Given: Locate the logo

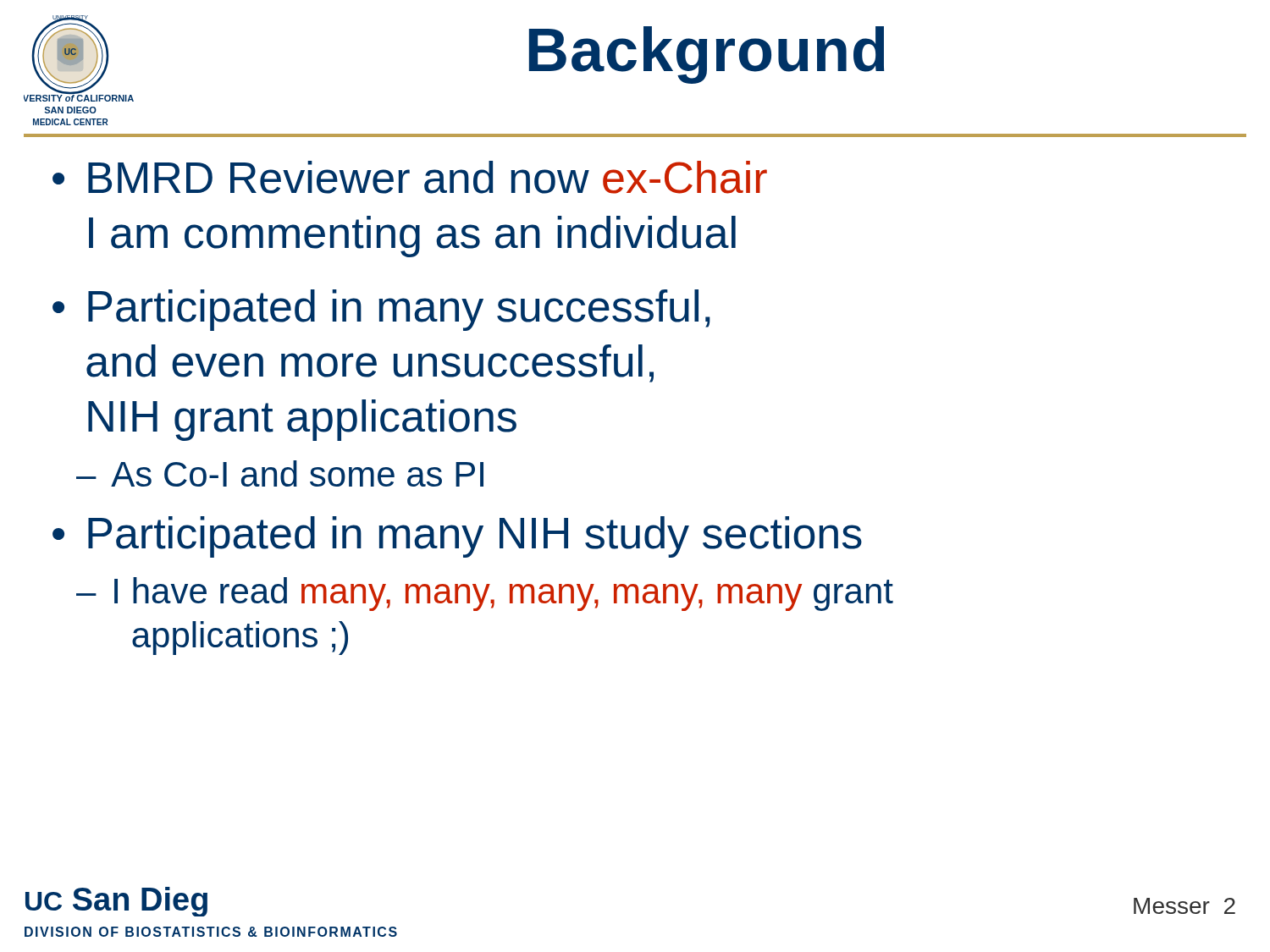Looking at the screenshot, I should tap(104, 70).
